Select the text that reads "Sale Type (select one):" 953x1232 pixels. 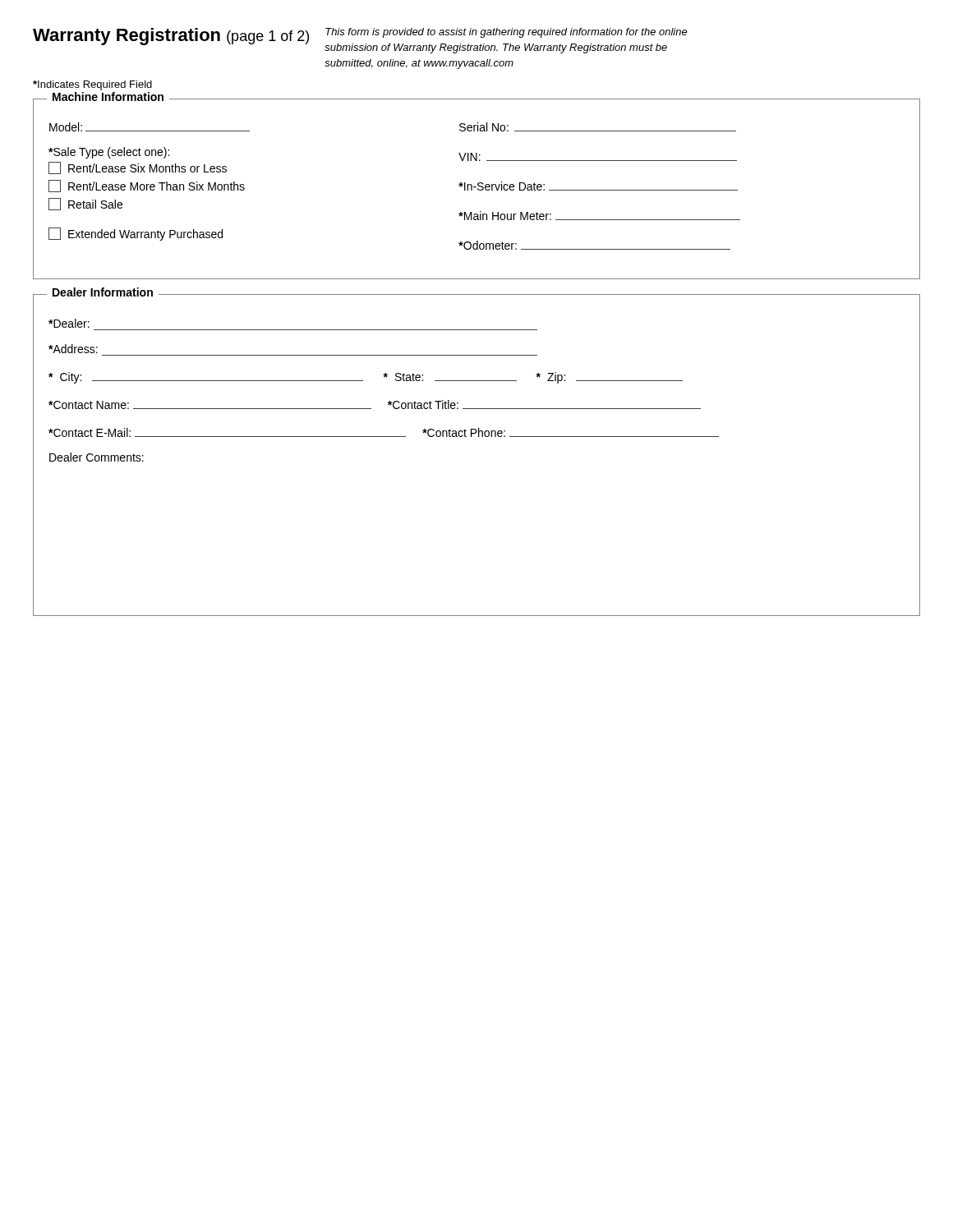pyautogui.click(x=109, y=152)
